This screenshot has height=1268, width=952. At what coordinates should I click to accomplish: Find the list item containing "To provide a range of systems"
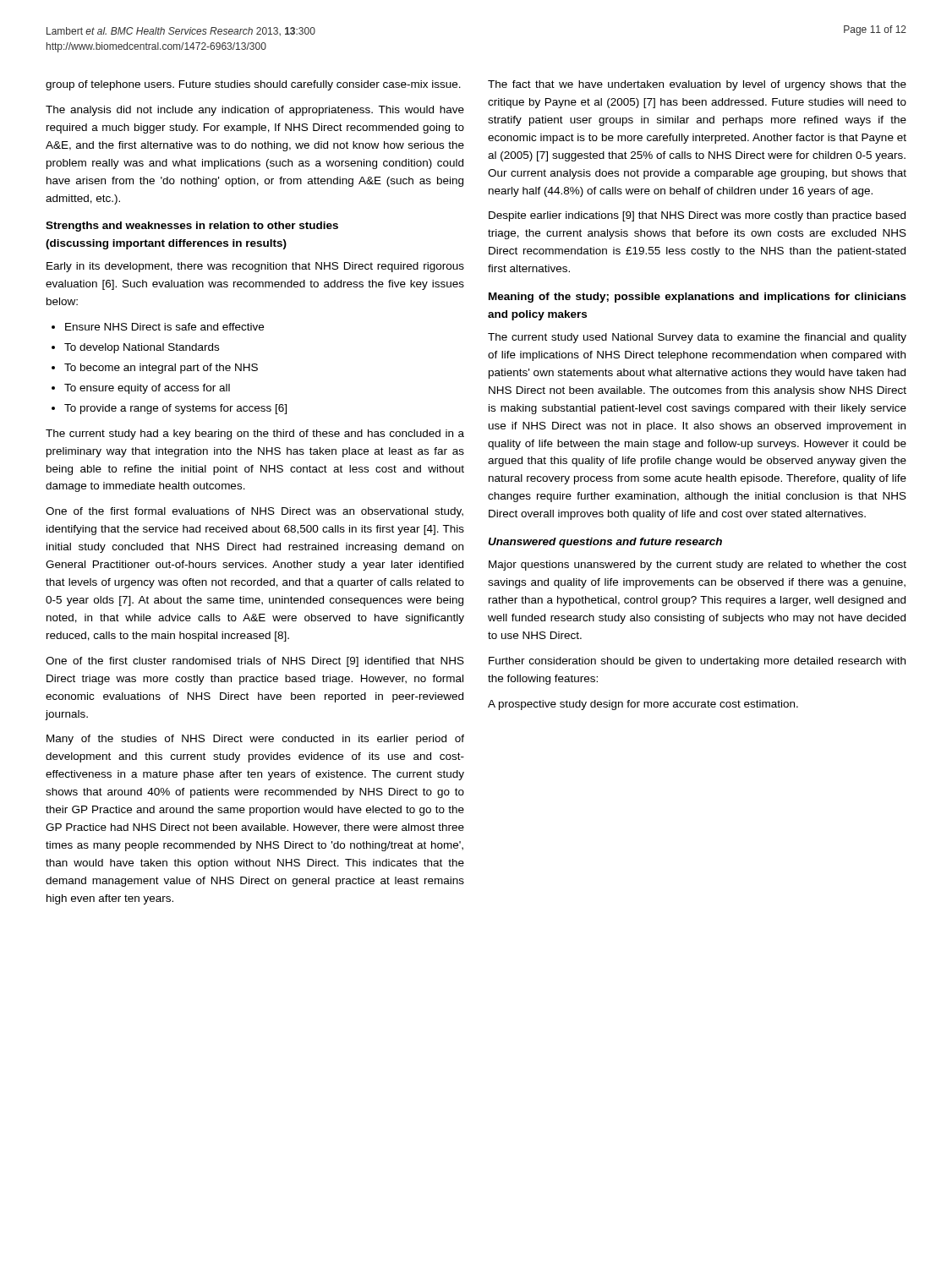(x=176, y=408)
